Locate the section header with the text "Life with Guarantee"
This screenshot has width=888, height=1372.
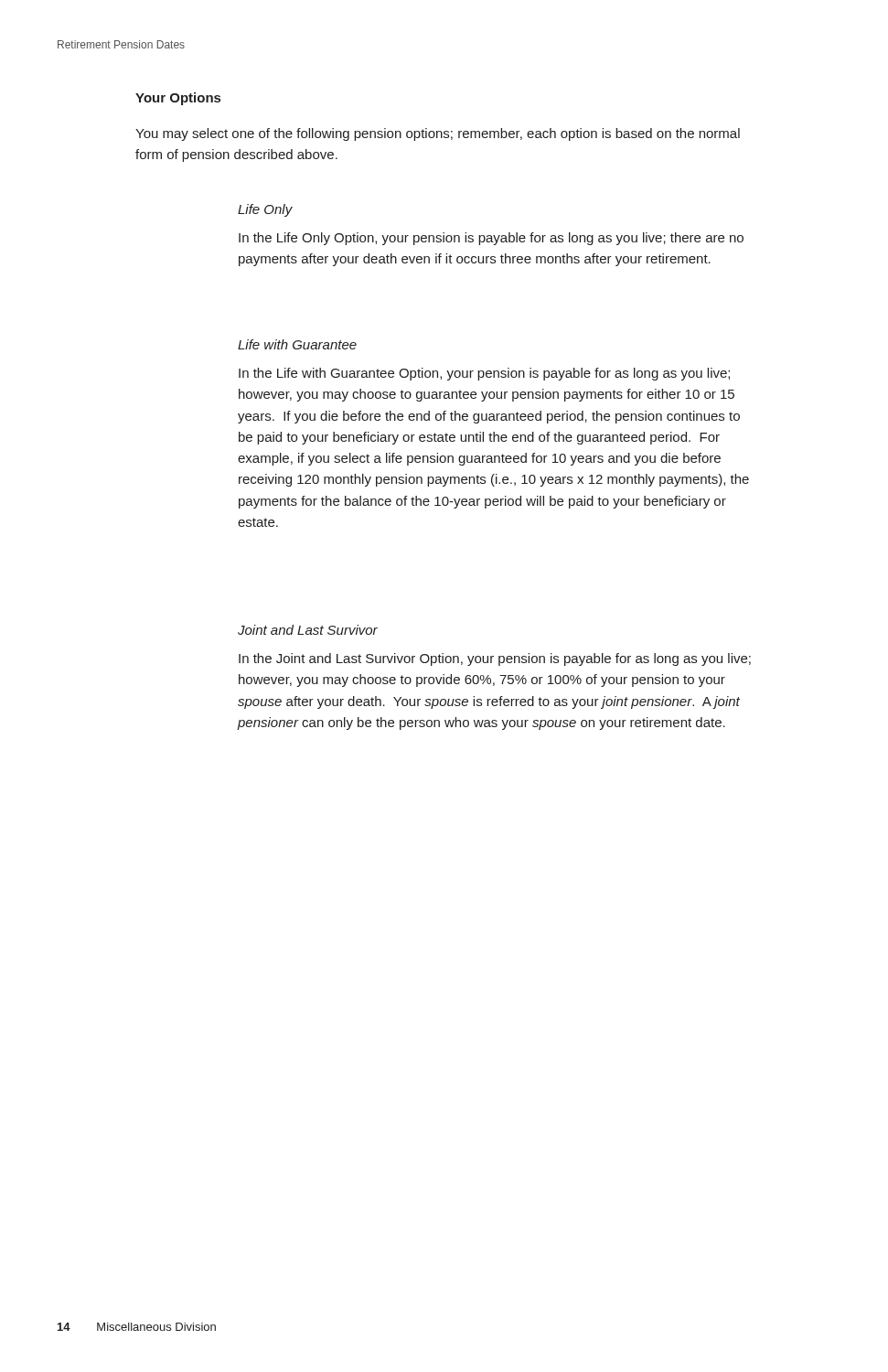[x=297, y=344]
